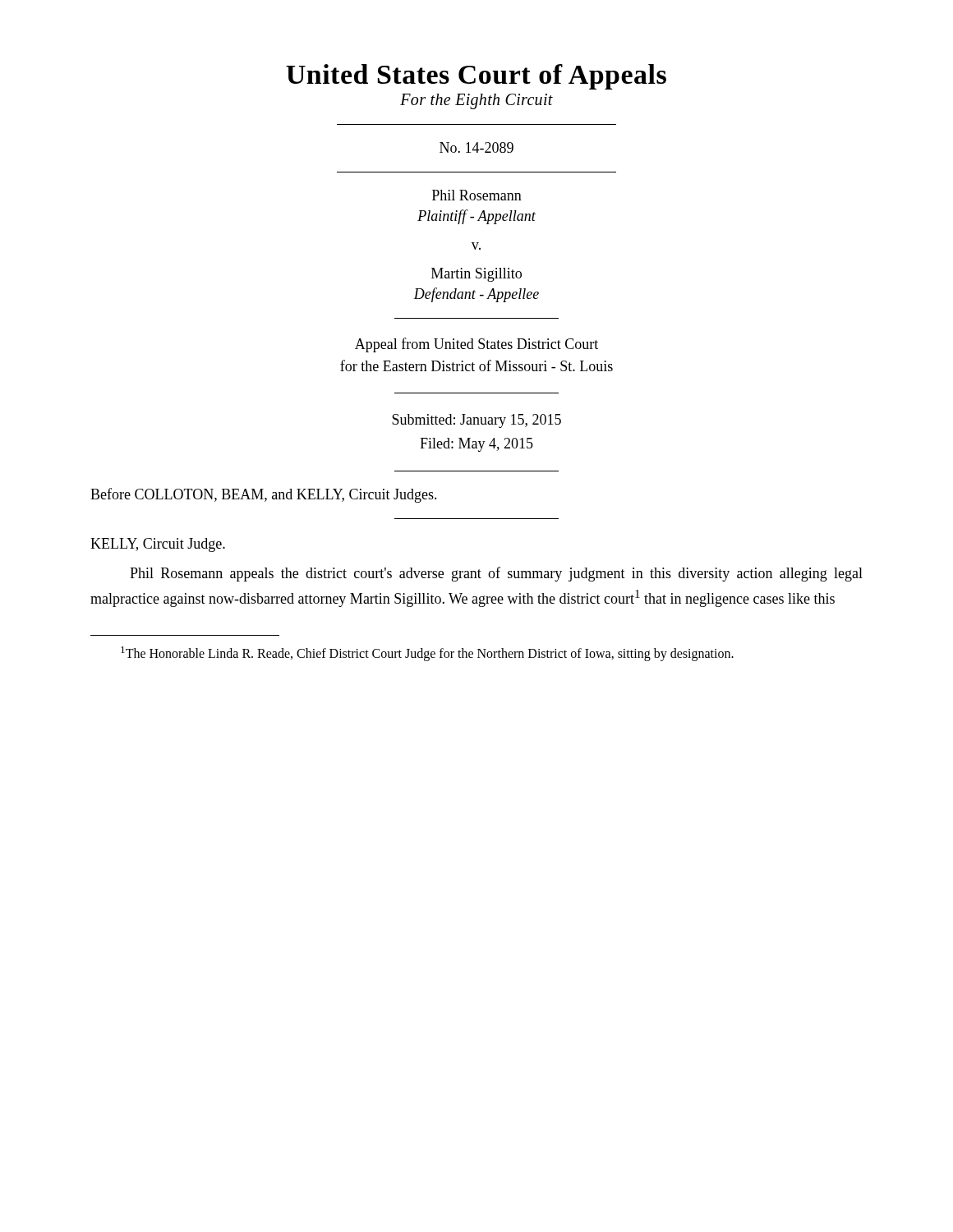Click on the text block that says "Submitted: January 15, 2015"
The image size is (953, 1232).
[476, 432]
